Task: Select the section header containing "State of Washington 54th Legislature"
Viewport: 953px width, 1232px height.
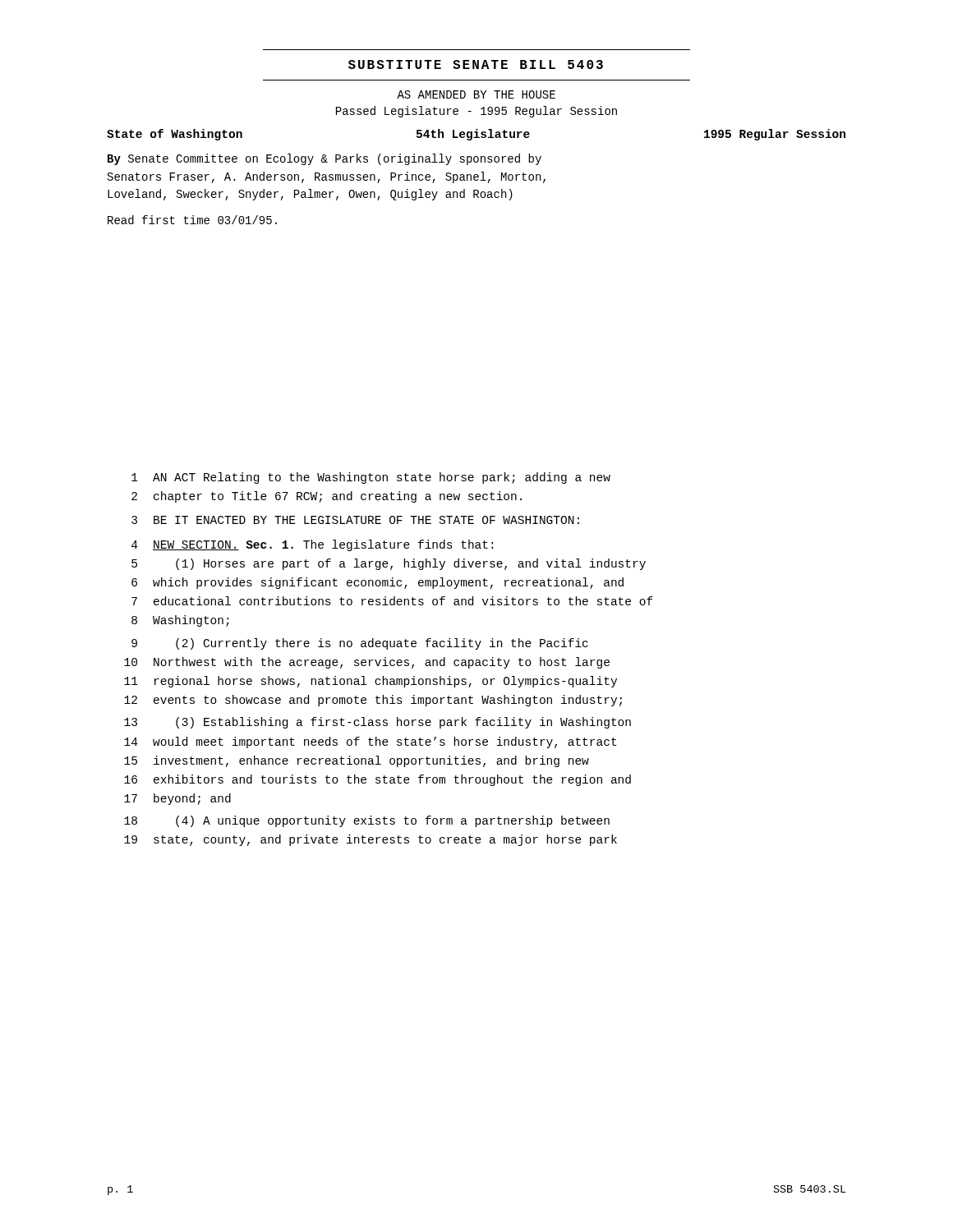Action: [476, 135]
